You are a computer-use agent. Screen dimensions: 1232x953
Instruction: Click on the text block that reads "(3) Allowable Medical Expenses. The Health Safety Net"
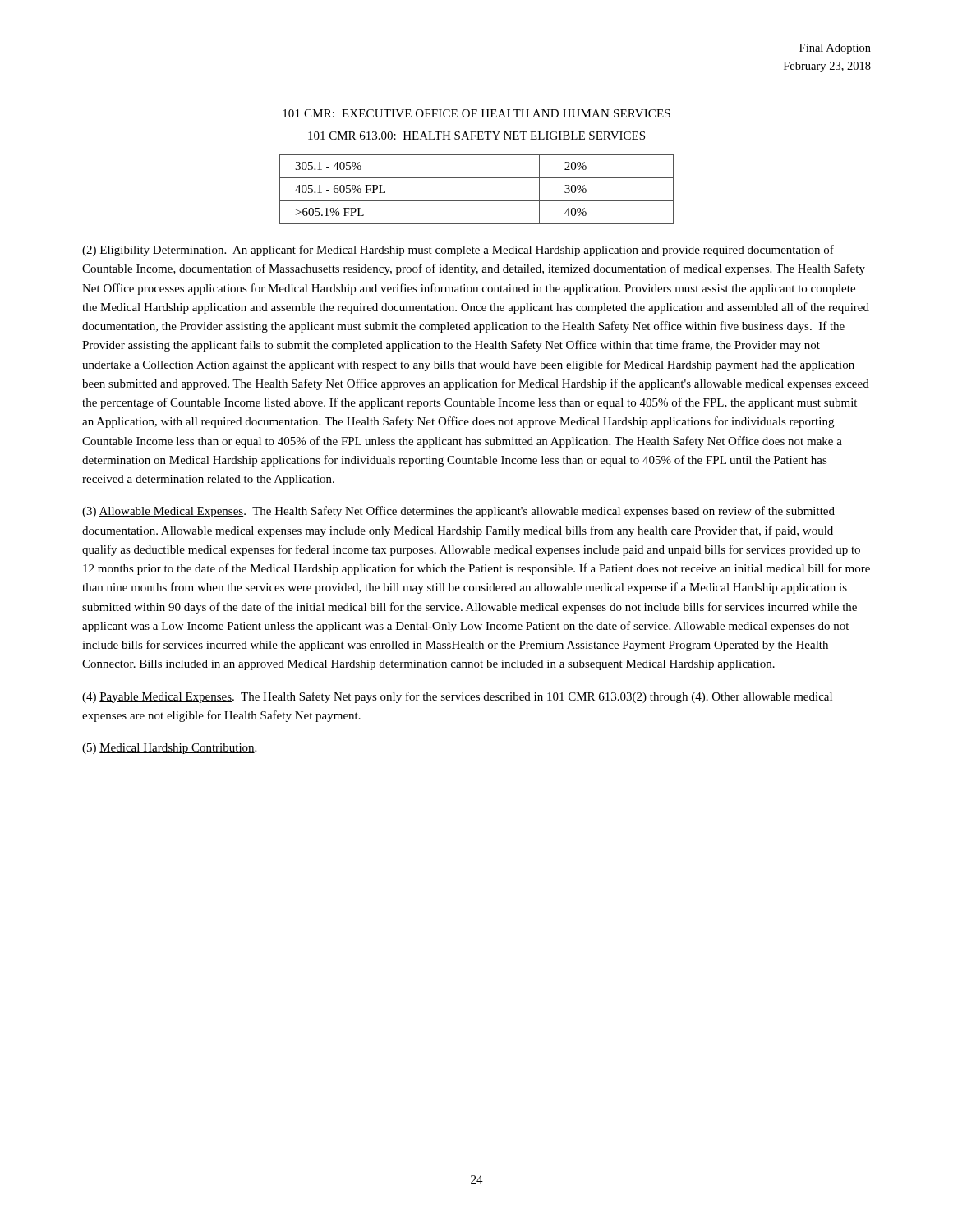[x=476, y=587]
